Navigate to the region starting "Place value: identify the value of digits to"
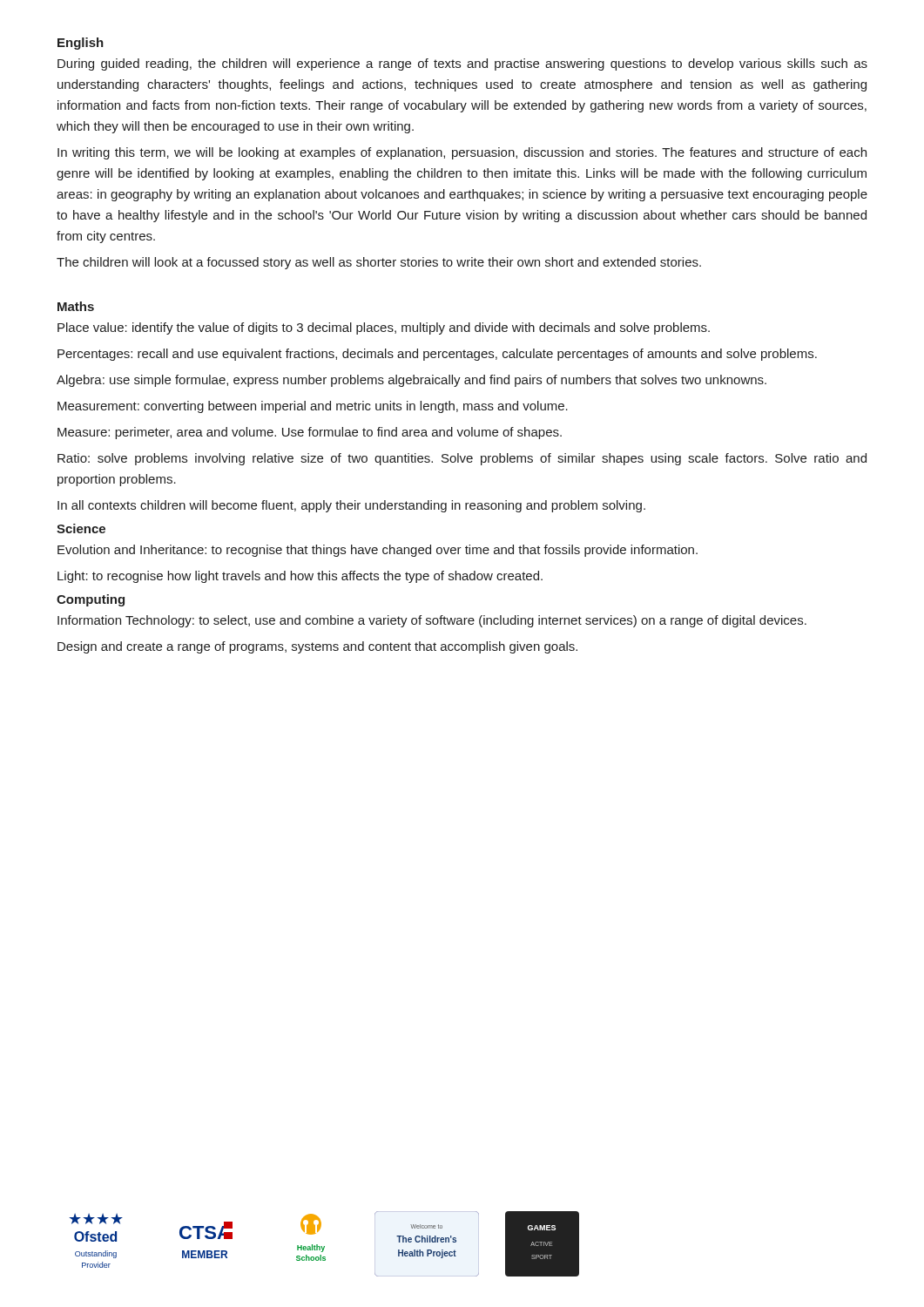Screen dimensions: 1307x924 [x=462, y=328]
